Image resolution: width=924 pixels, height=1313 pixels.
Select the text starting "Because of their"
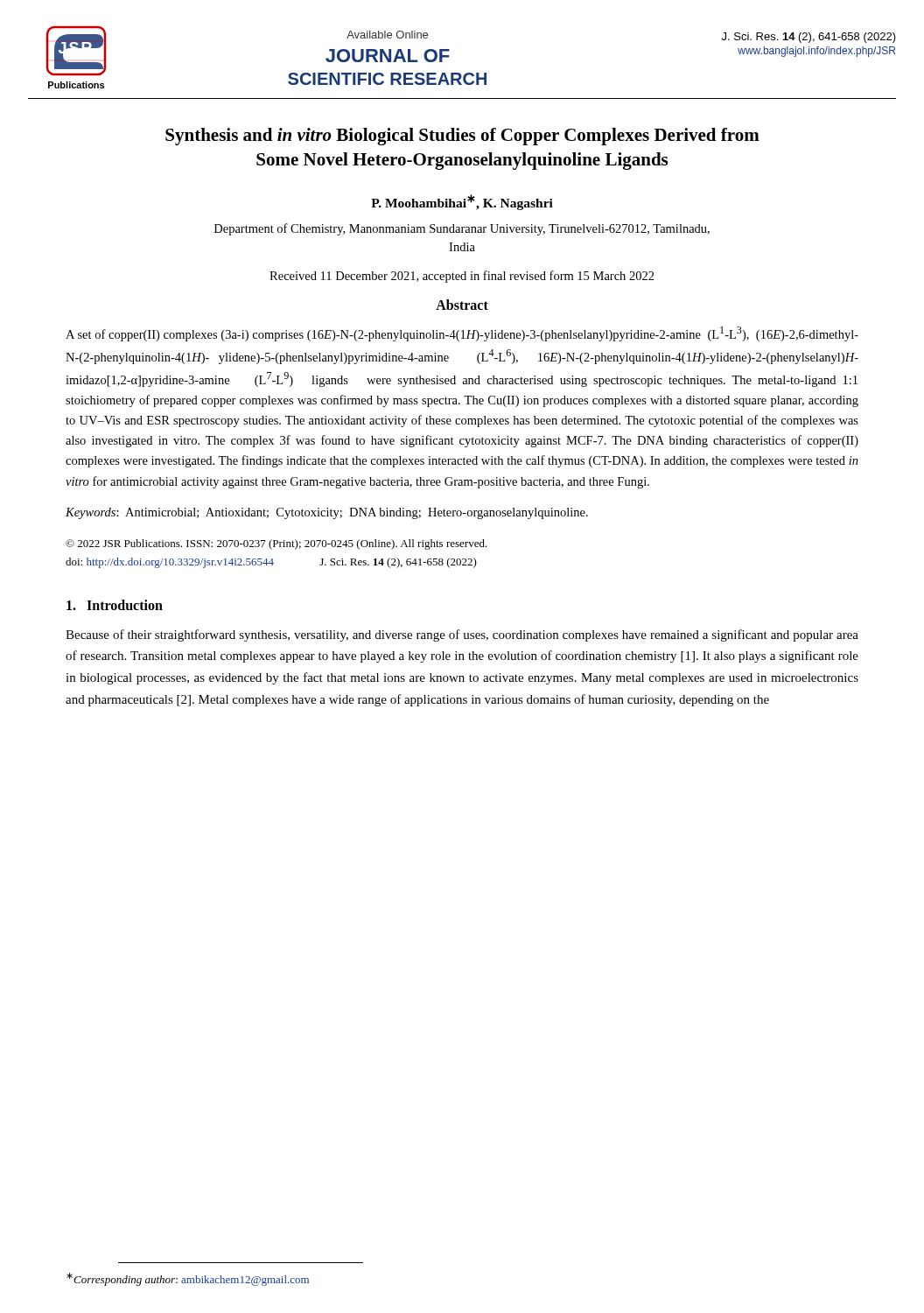(x=462, y=667)
